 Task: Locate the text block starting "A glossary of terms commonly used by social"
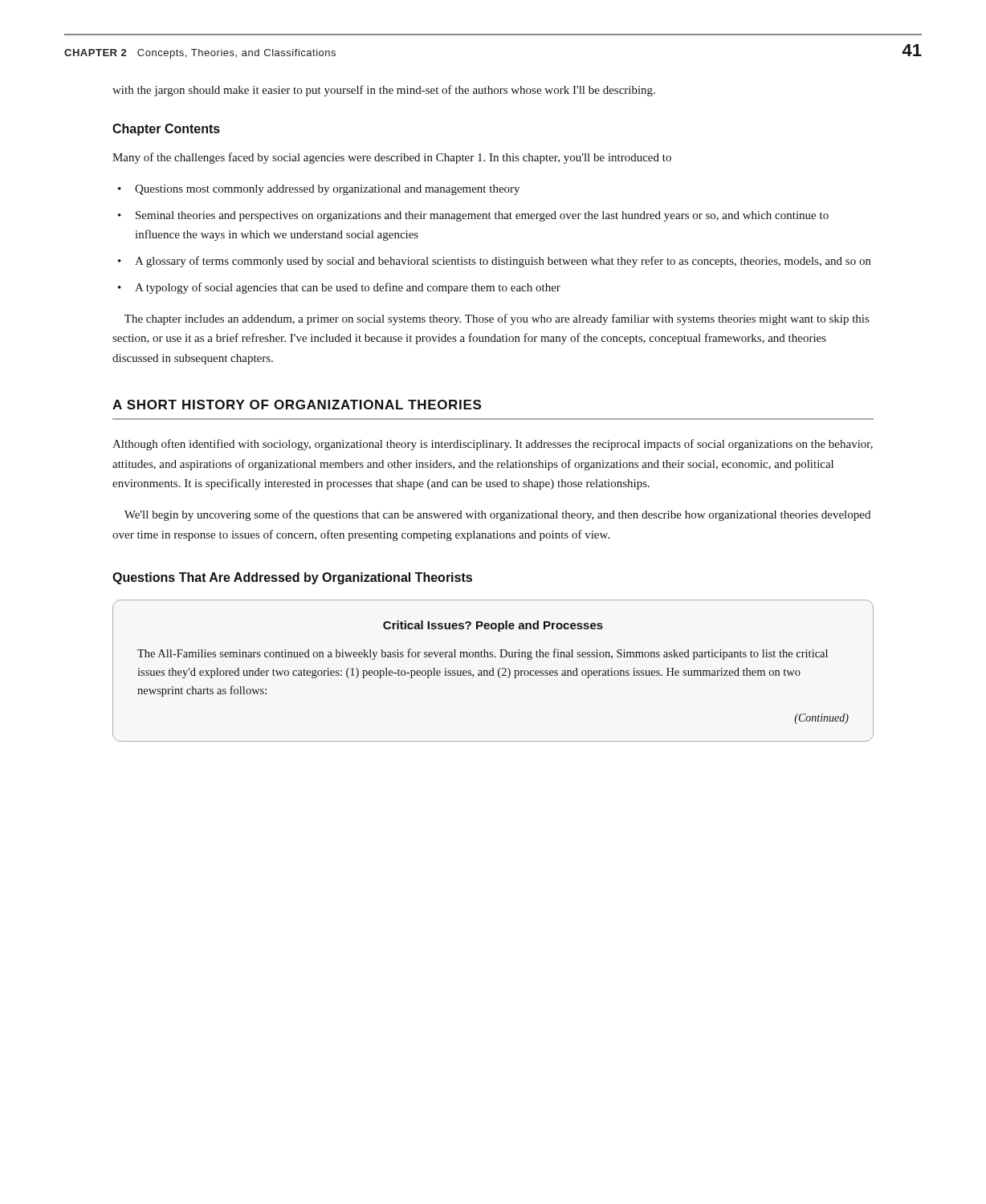click(x=503, y=261)
